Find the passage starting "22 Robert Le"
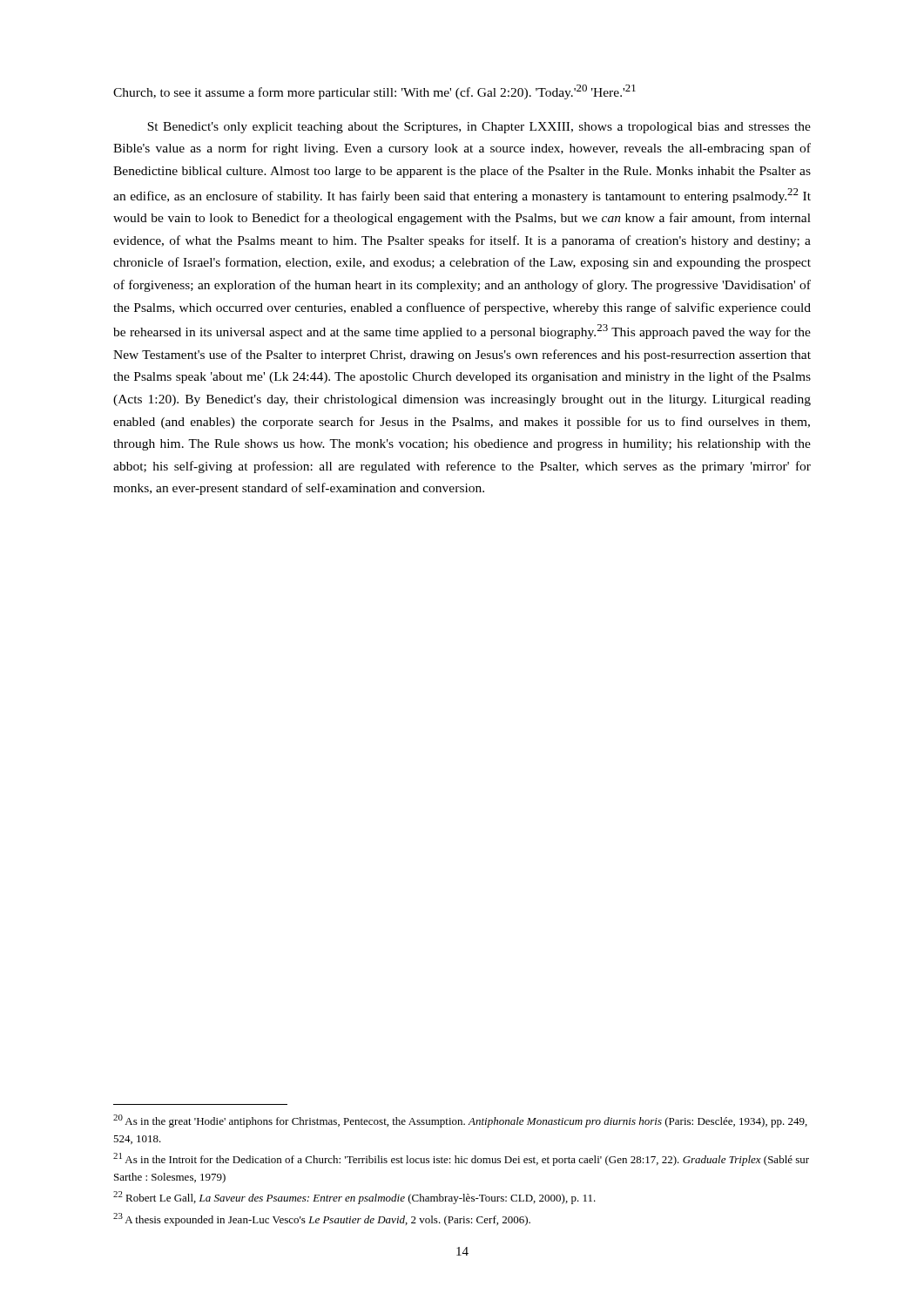924x1307 pixels. click(x=354, y=1197)
